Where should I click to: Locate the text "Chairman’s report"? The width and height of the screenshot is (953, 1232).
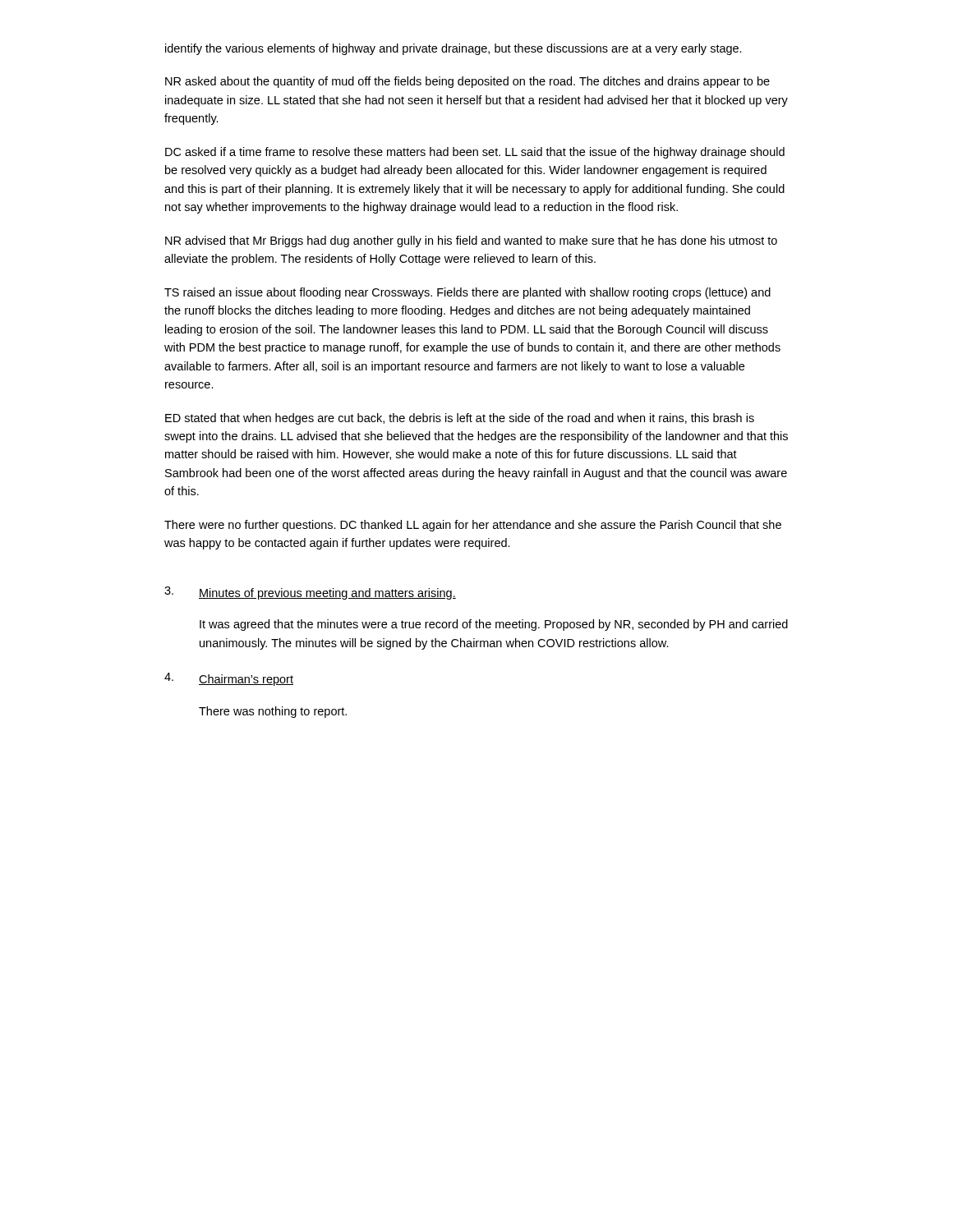(x=246, y=679)
